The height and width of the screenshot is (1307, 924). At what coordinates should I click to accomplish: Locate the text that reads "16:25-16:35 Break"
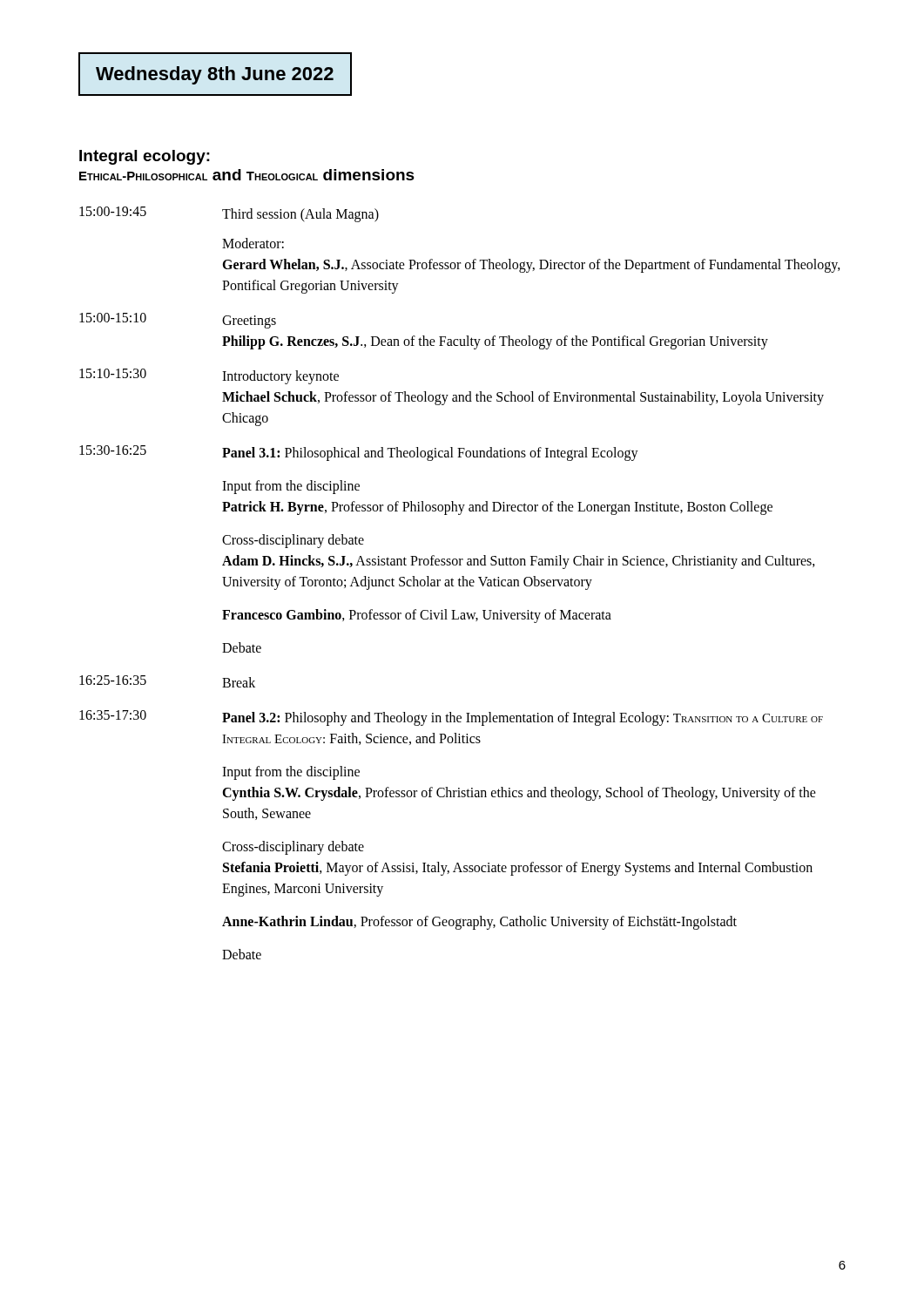[118, 681]
